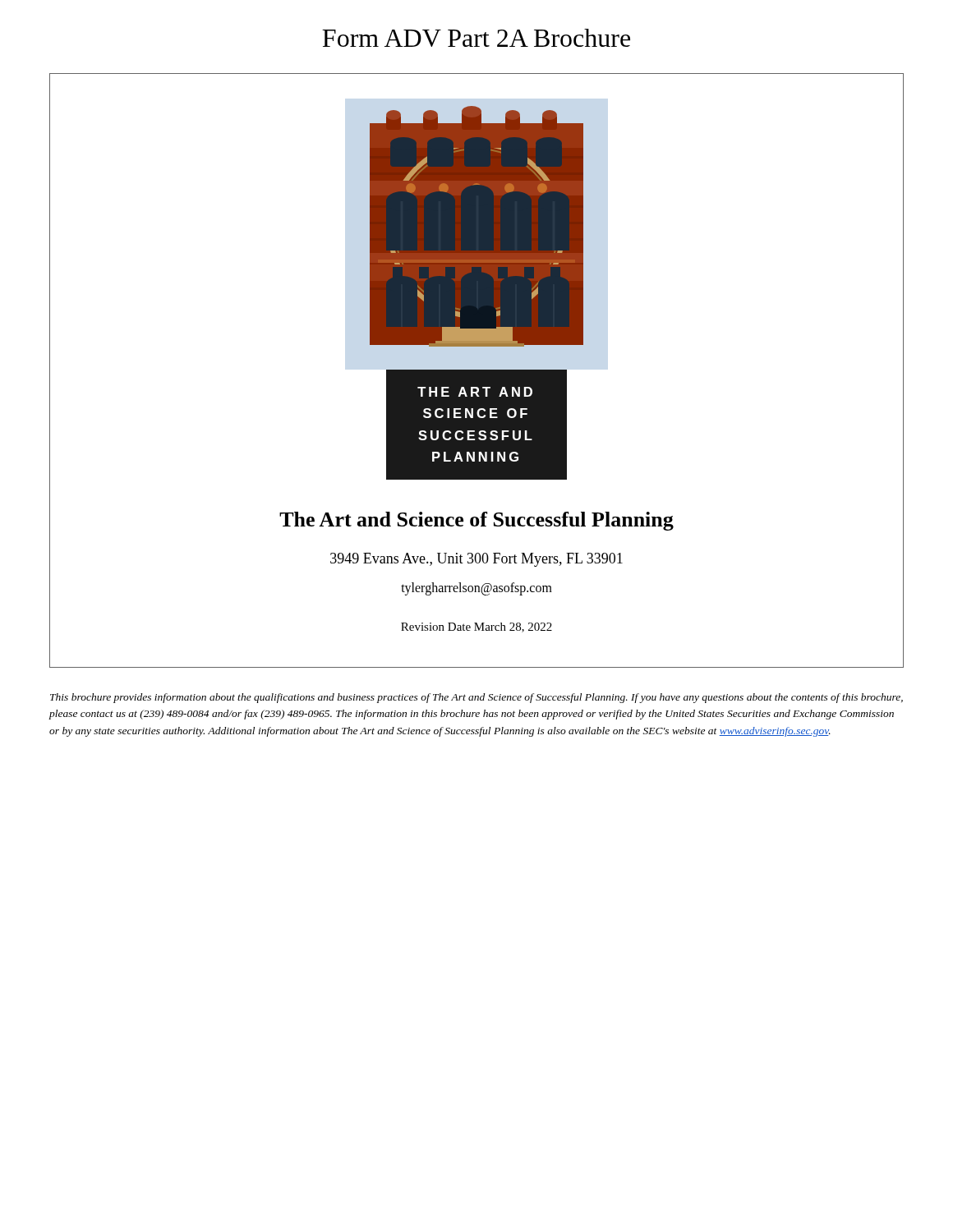The width and height of the screenshot is (953, 1232).
Task: Click on the text block that reads "3949 Evans Ave.,"
Action: coord(476,558)
